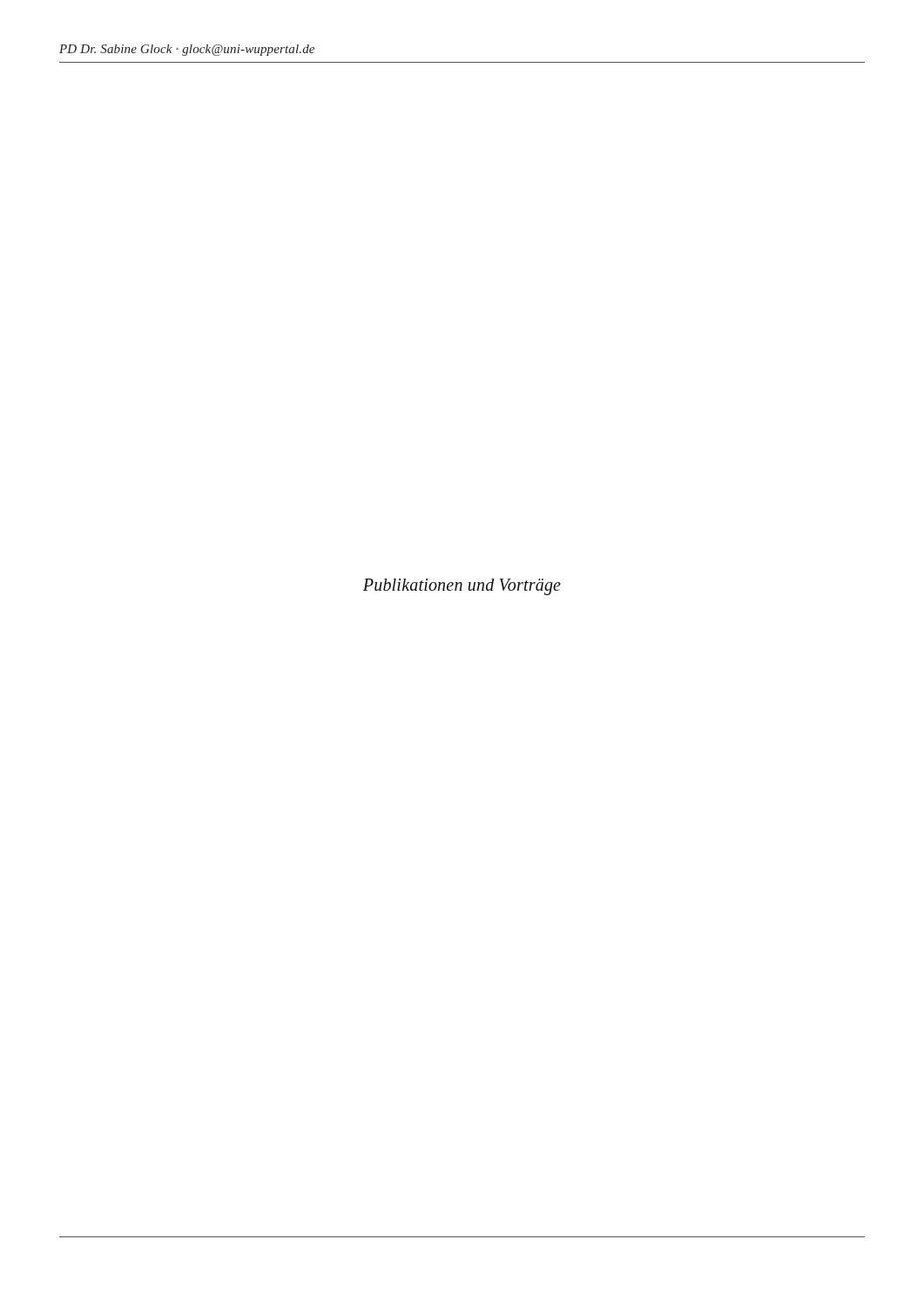
Task: Point to the region starting "Publikationen und Vorträge"
Action: click(x=462, y=585)
